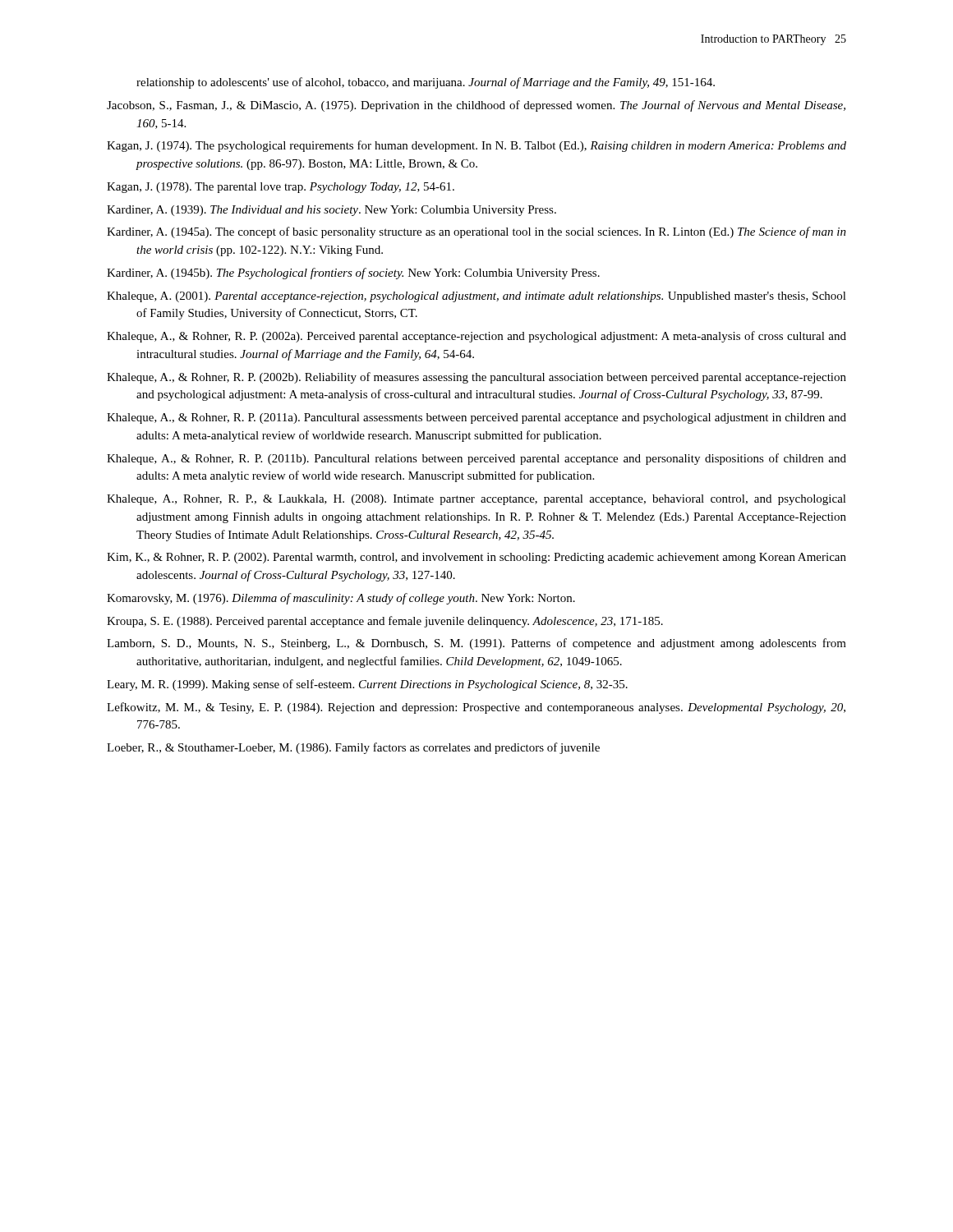
Task: Navigate to the element starting "Khaleque, A., & Rohner, R. P. (2011a). Pancultural"
Action: pos(476,426)
